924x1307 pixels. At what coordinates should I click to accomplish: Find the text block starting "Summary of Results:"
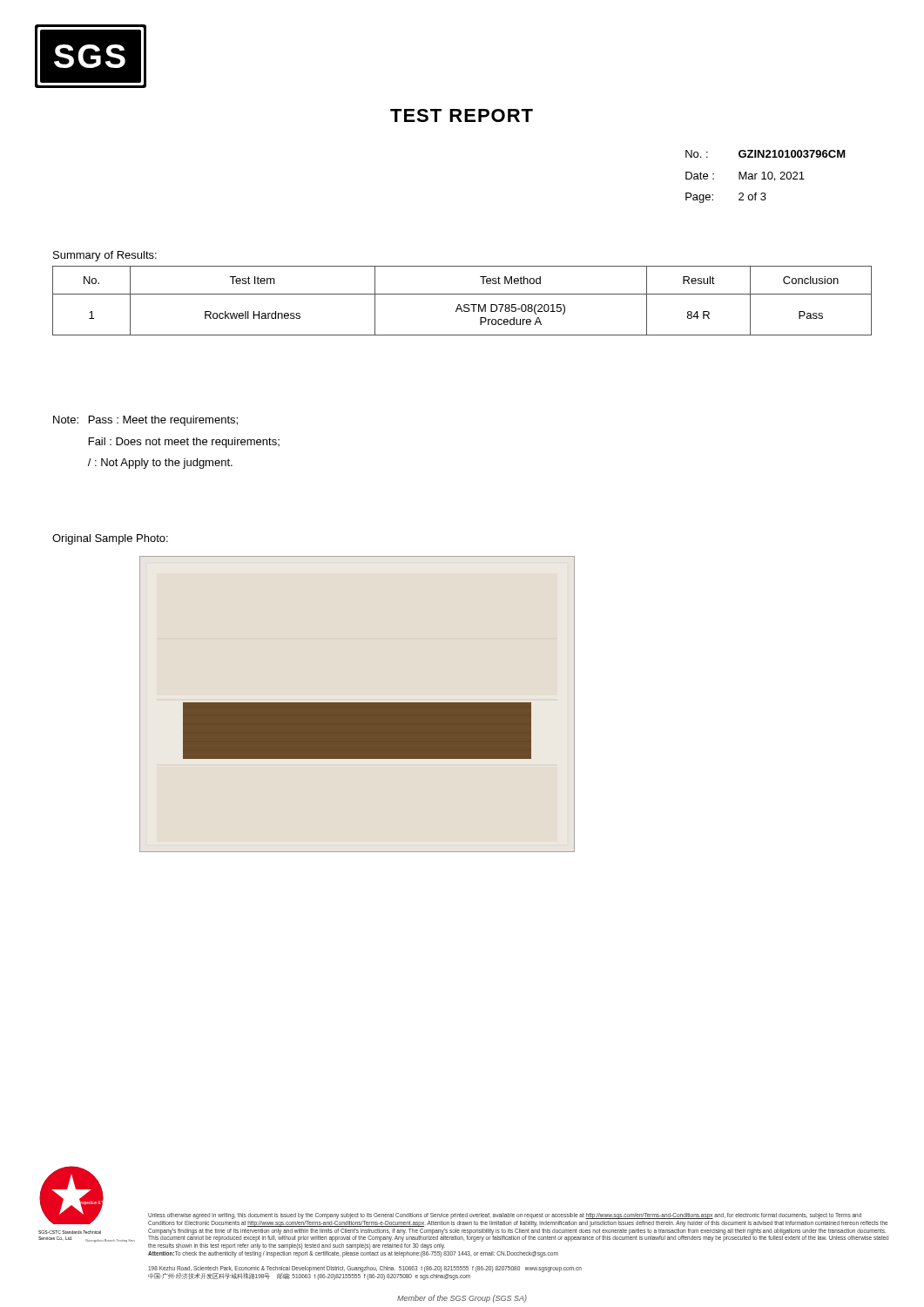tap(105, 255)
